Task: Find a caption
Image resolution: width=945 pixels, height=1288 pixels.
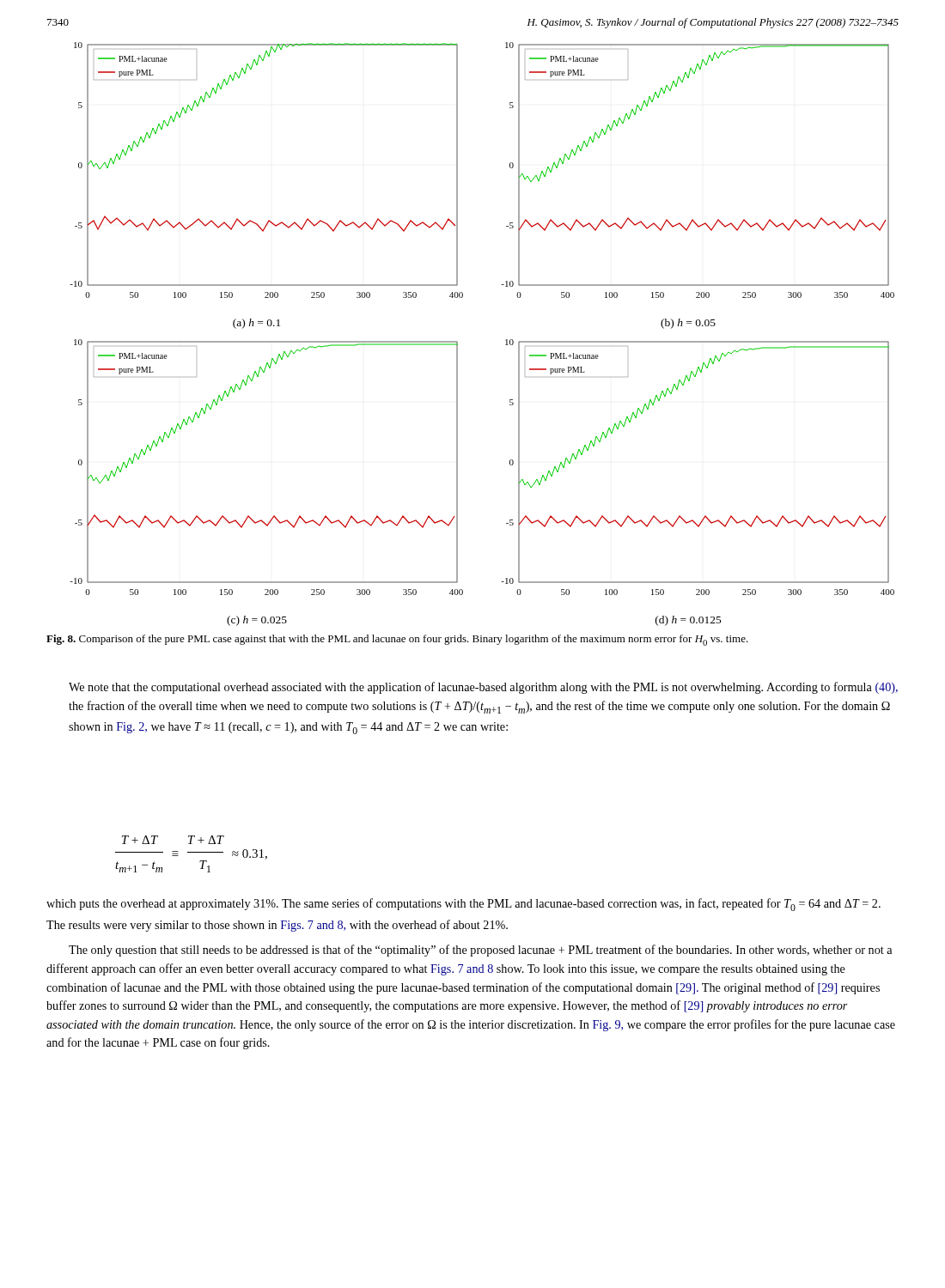Action: pyautogui.click(x=397, y=640)
